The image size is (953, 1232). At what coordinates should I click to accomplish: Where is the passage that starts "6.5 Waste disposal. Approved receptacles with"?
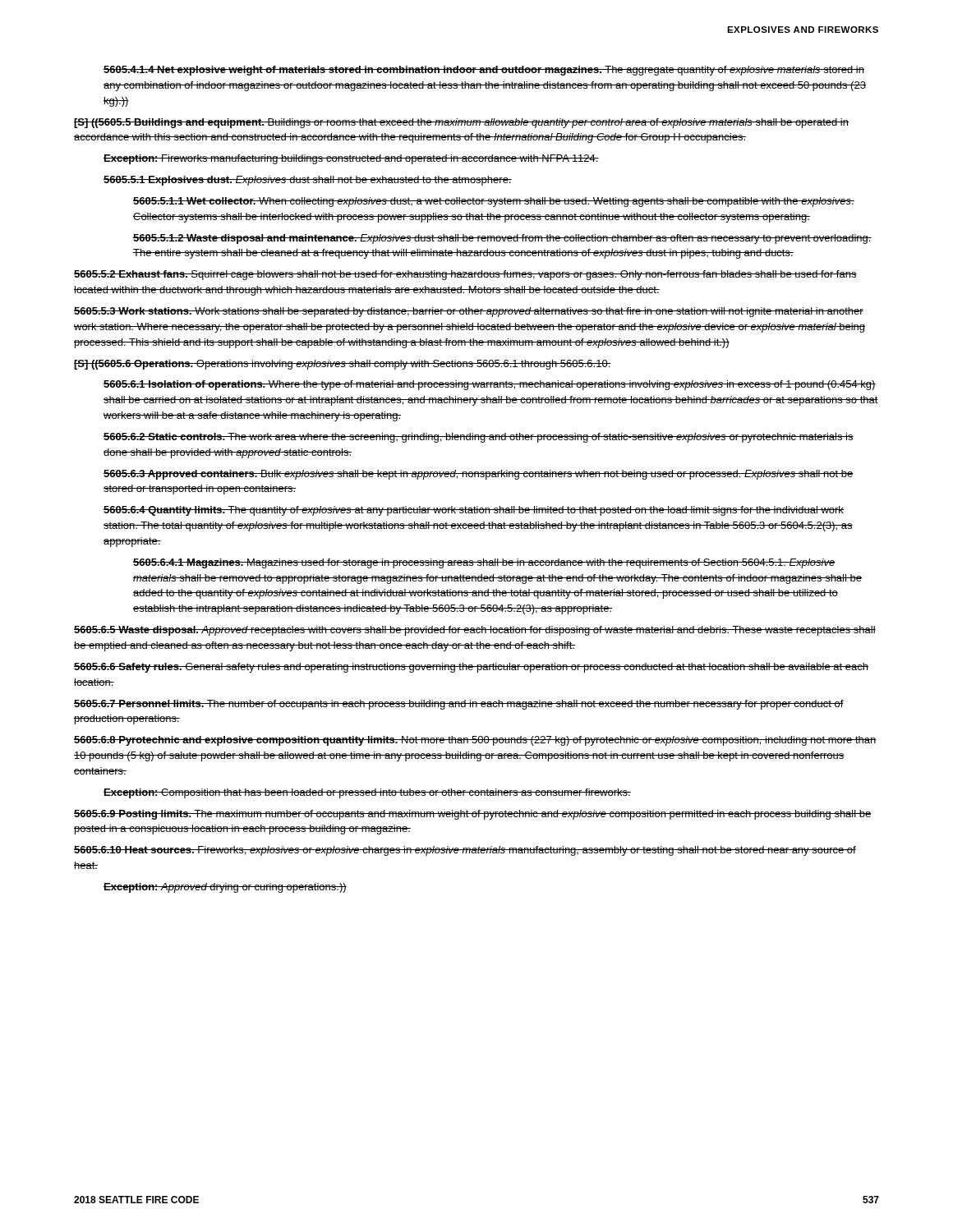476,638
